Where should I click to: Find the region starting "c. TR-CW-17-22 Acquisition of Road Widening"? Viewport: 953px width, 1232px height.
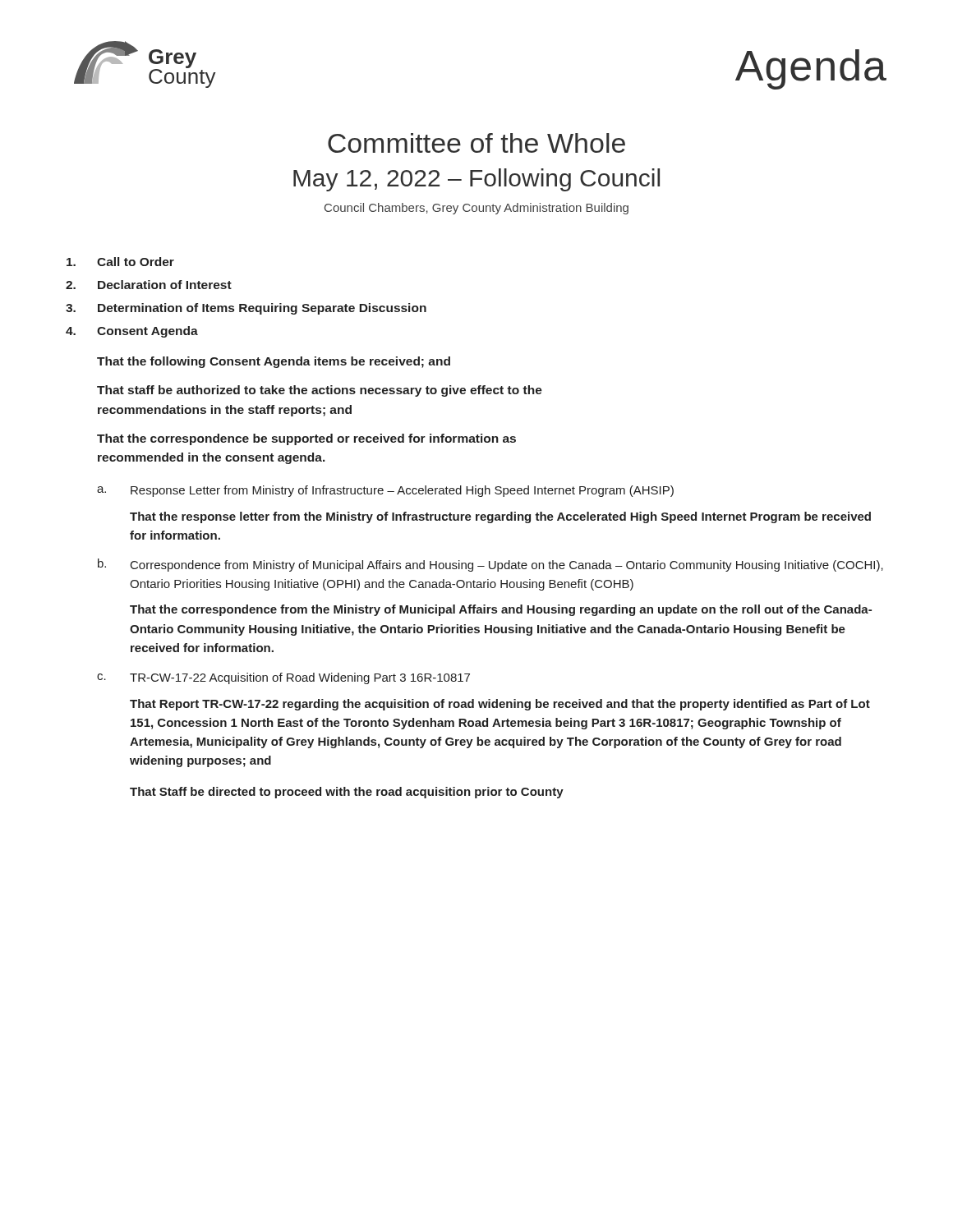pos(476,678)
